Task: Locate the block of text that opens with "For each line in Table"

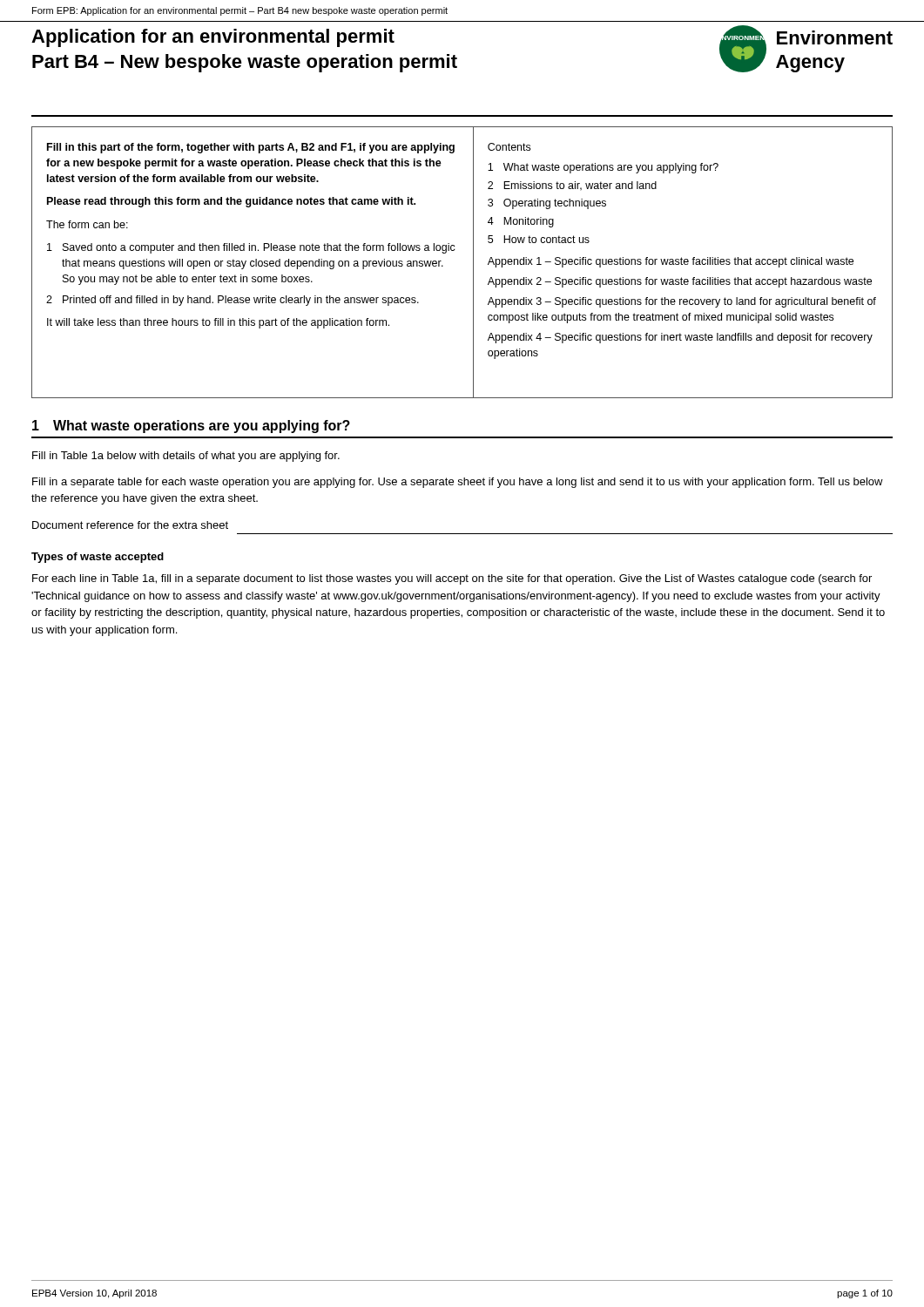Action: coord(458,604)
